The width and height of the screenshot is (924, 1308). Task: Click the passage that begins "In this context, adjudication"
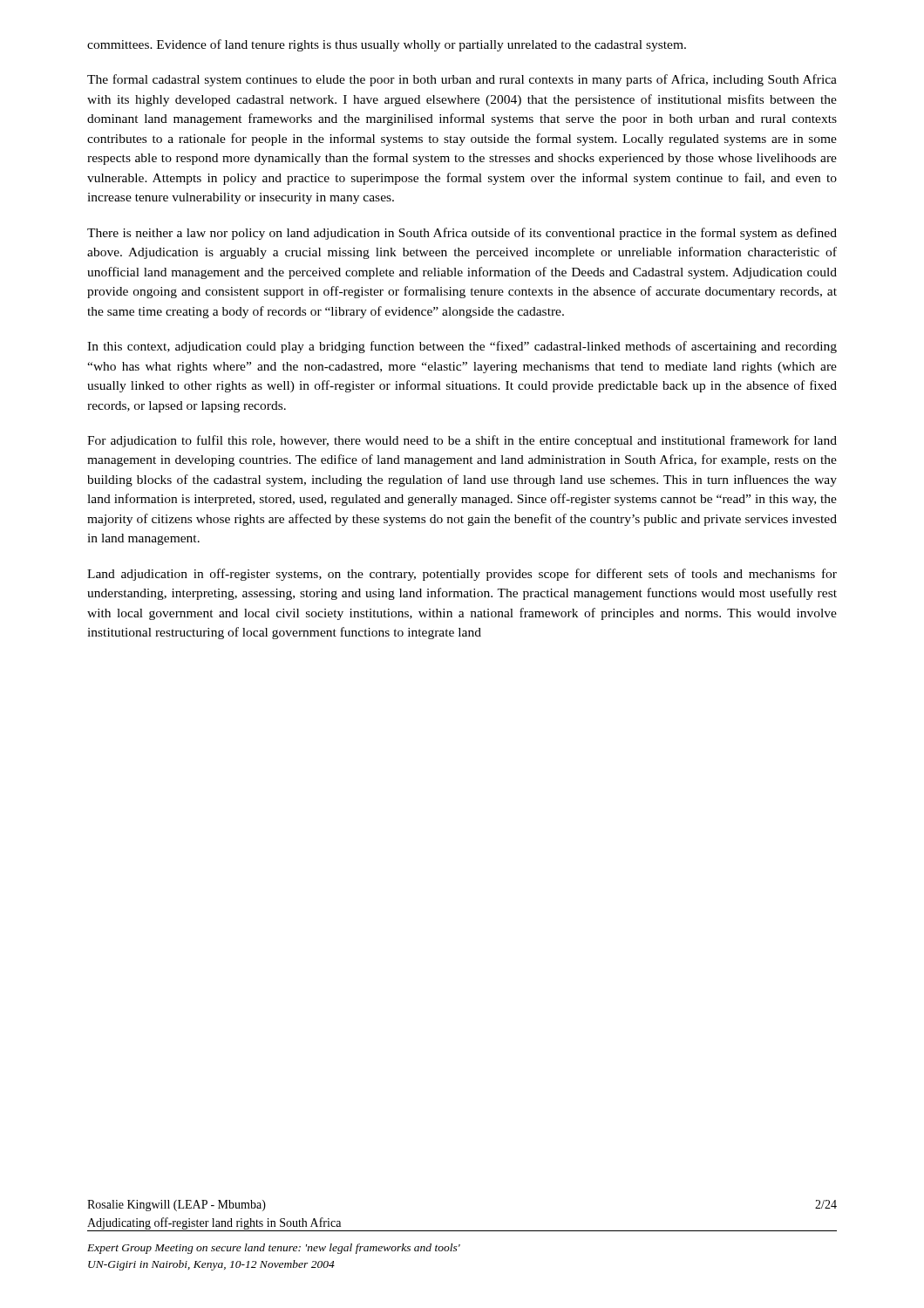(x=462, y=375)
